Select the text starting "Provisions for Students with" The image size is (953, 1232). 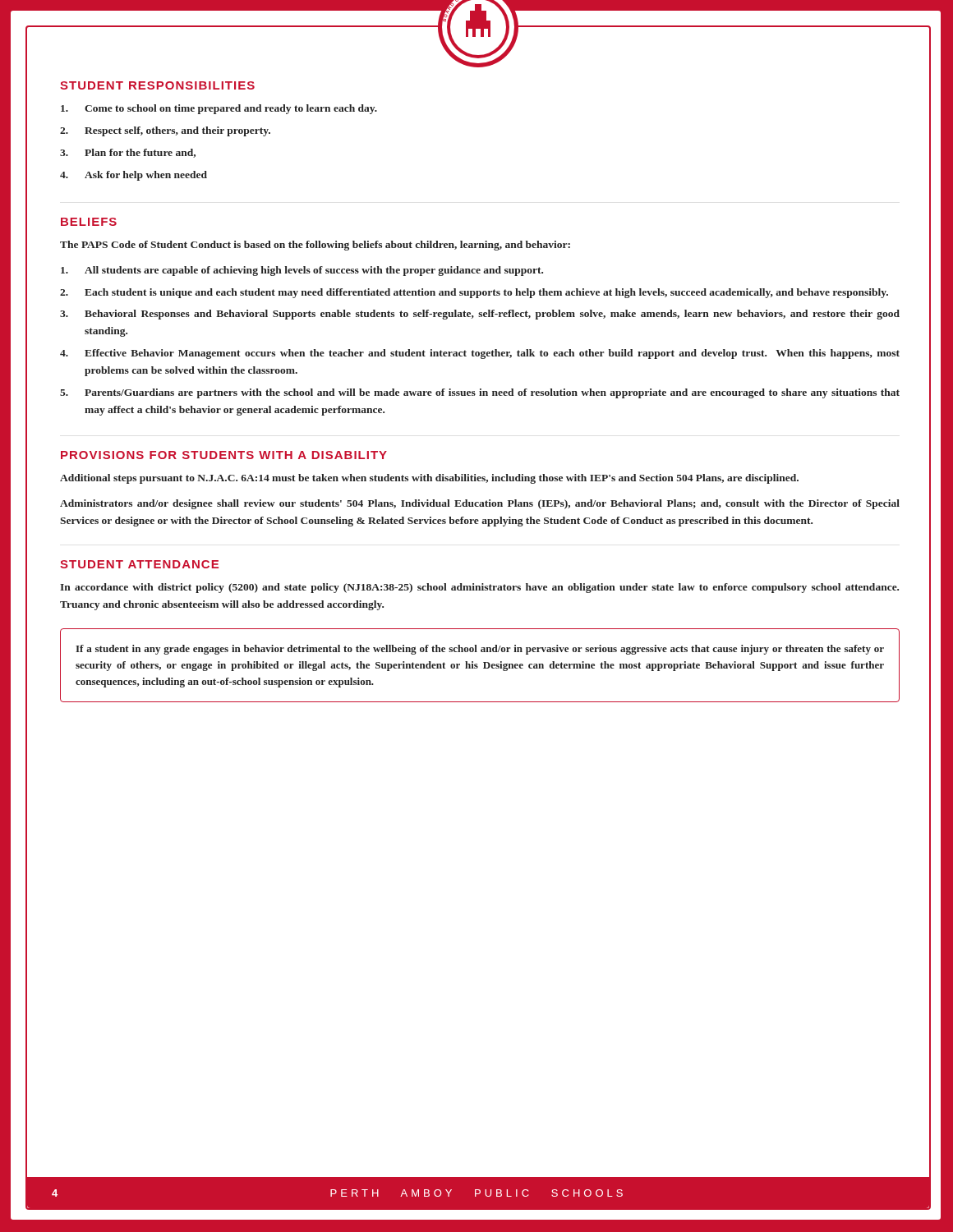pos(224,455)
